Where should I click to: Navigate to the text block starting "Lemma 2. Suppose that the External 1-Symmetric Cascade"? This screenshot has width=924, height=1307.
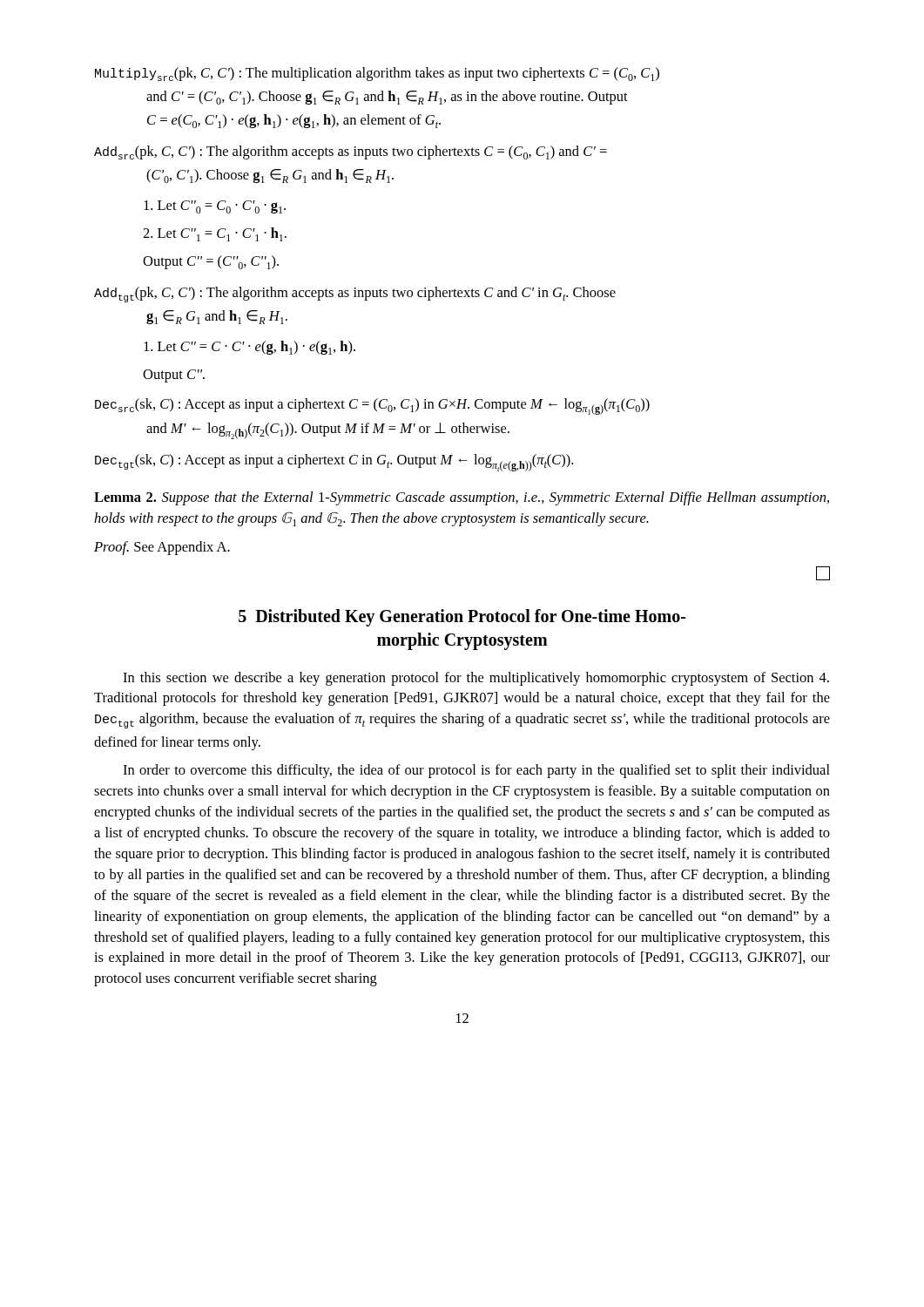(x=462, y=509)
